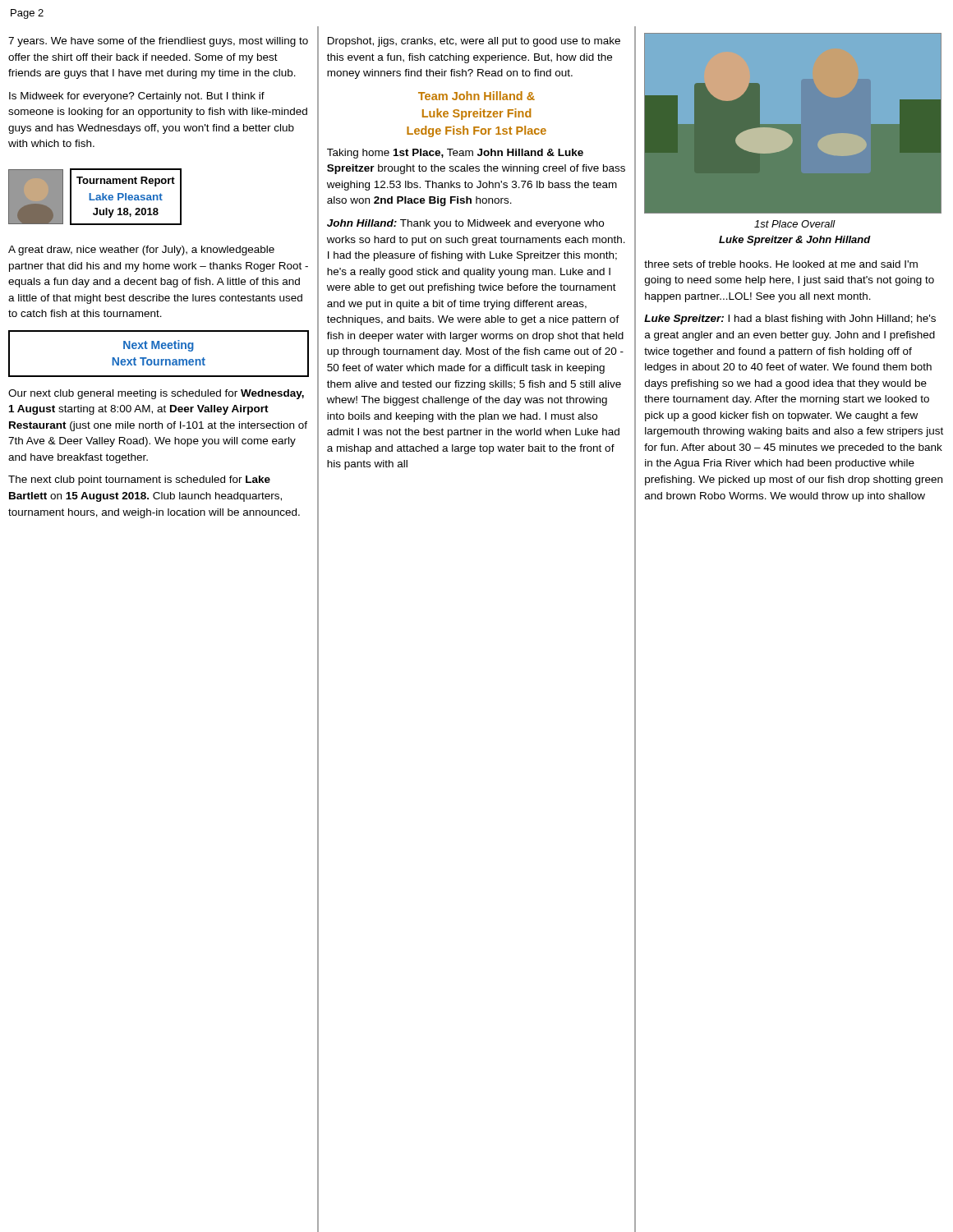
Task: Select the text block starting "three sets of treble hooks."
Action: 795,380
